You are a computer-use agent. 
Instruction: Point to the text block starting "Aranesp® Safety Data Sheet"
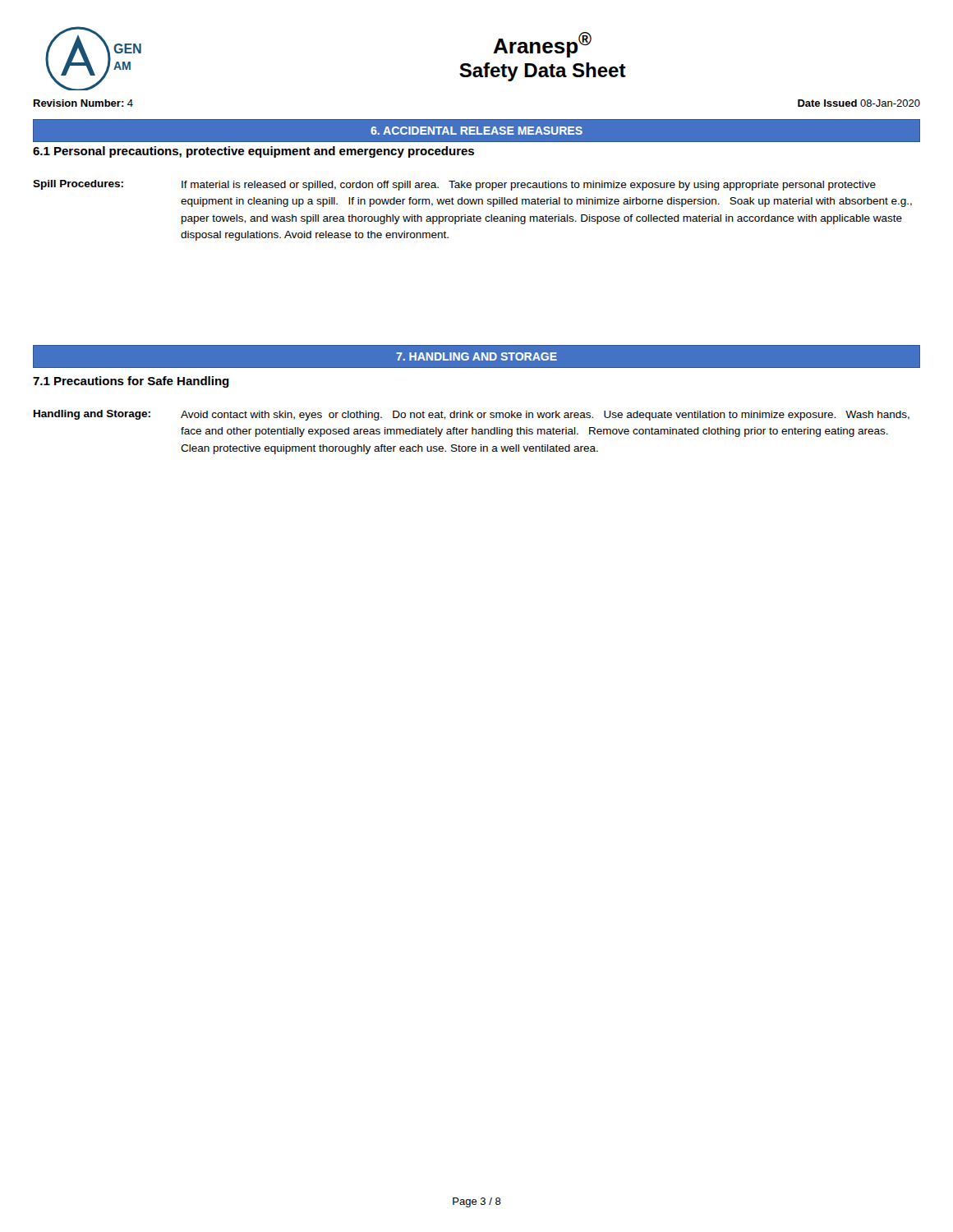[542, 55]
